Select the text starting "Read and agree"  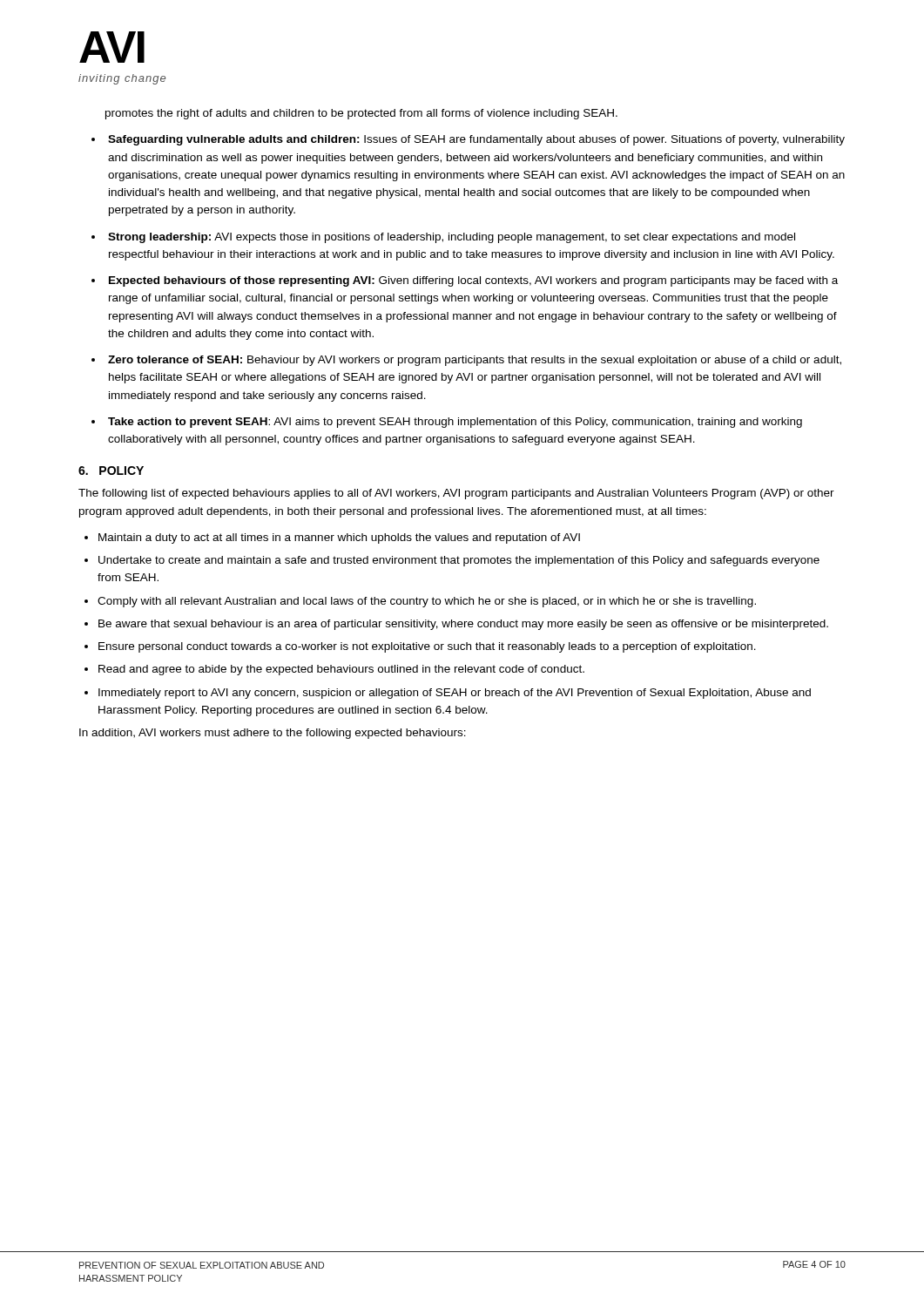click(x=341, y=669)
